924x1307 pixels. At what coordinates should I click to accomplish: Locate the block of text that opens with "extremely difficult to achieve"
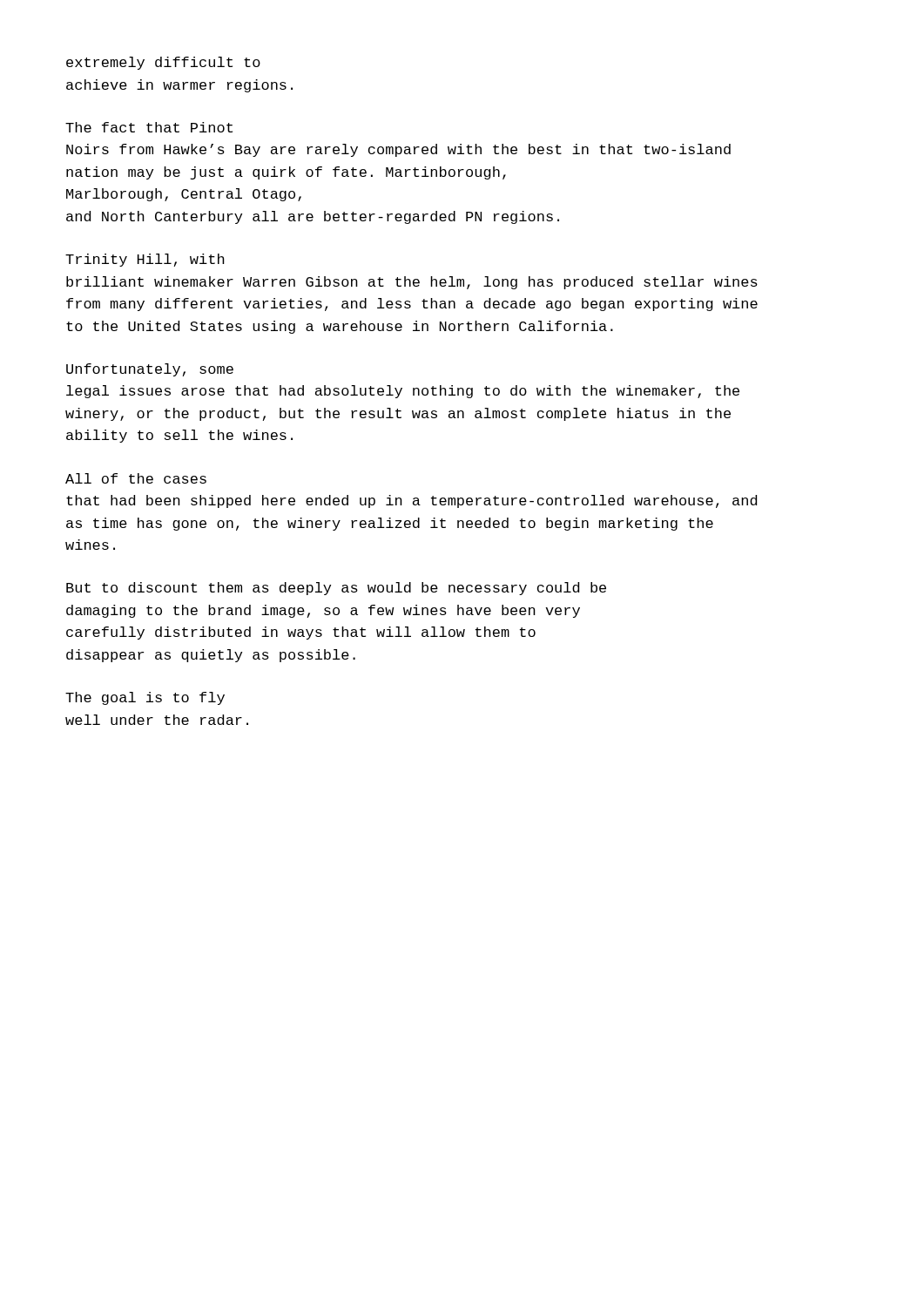tap(181, 74)
